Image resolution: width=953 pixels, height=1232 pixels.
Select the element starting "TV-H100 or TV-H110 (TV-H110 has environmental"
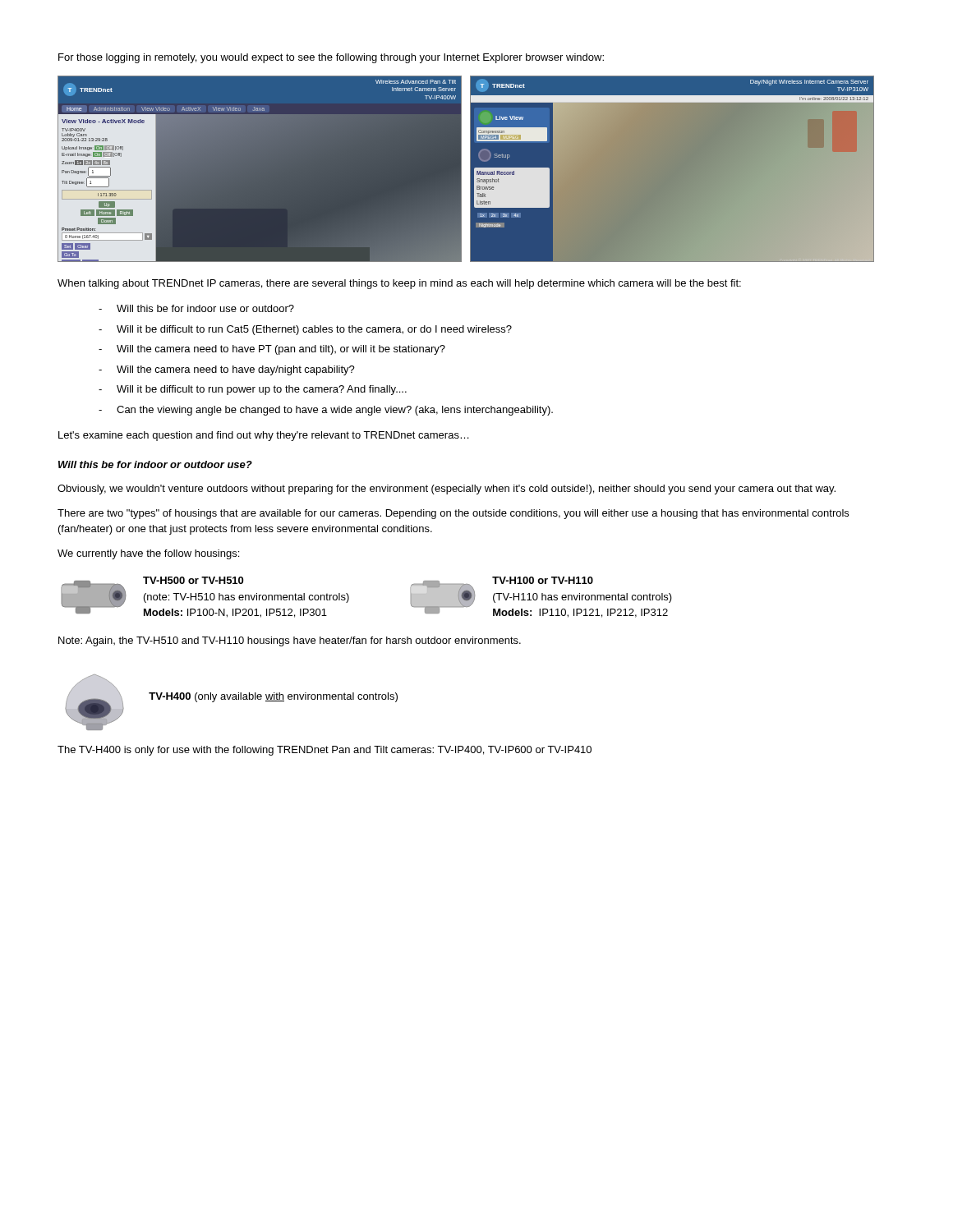pos(582,596)
